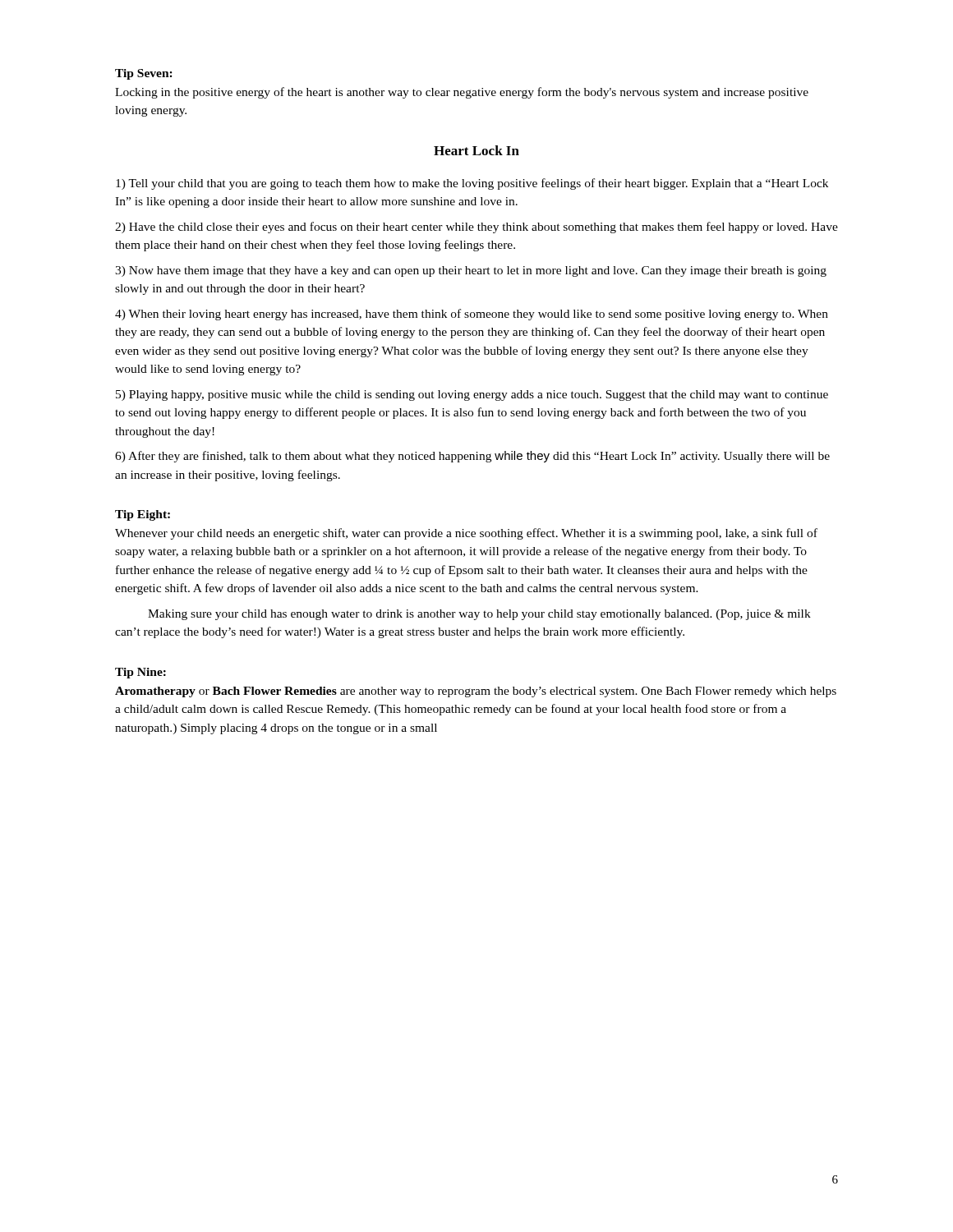Select the list item that reads "3) Now have them image that they have"
Image resolution: width=953 pixels, height=1232 pixels.
[x=471, y=279]
